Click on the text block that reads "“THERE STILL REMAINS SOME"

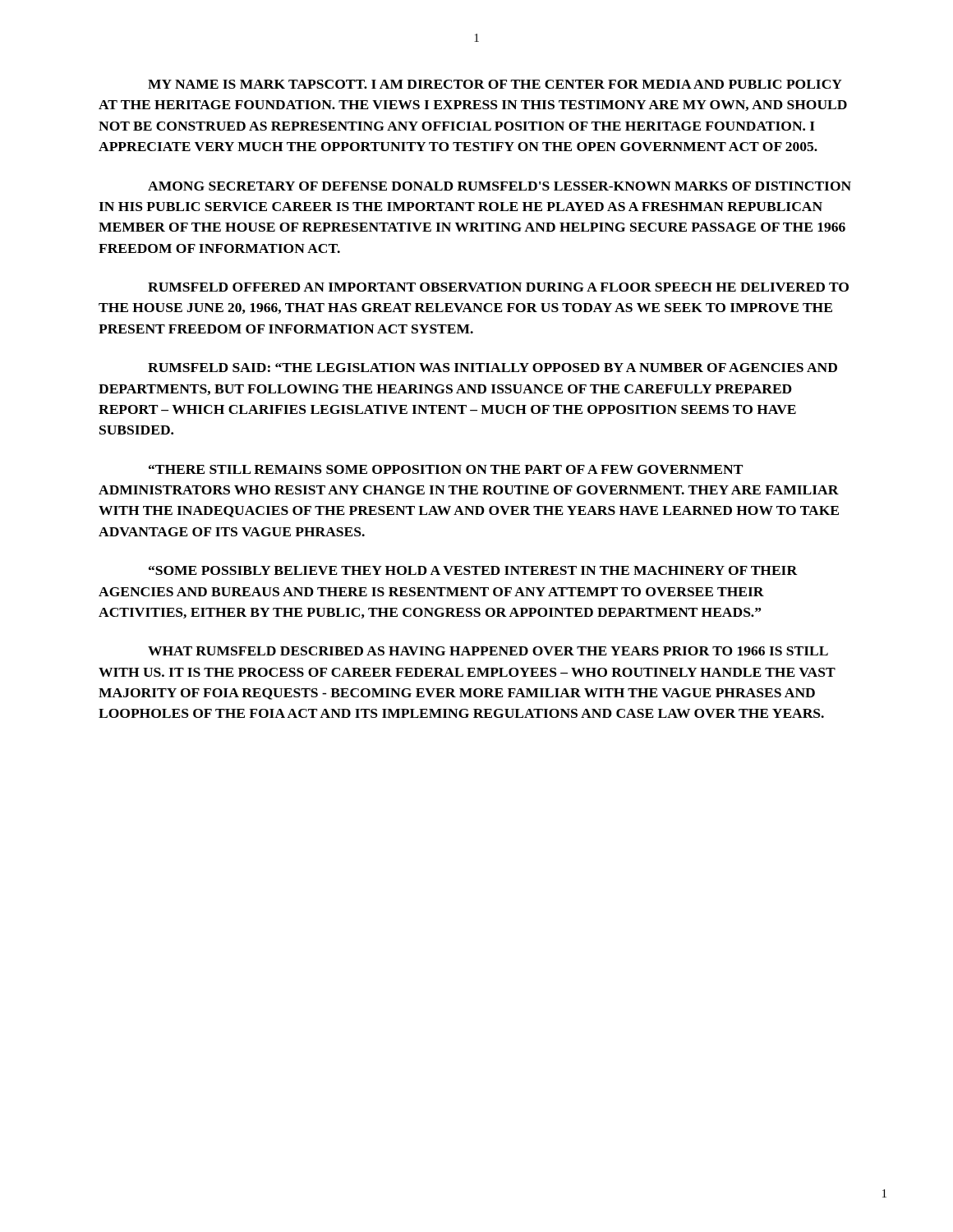click(469, 500)
